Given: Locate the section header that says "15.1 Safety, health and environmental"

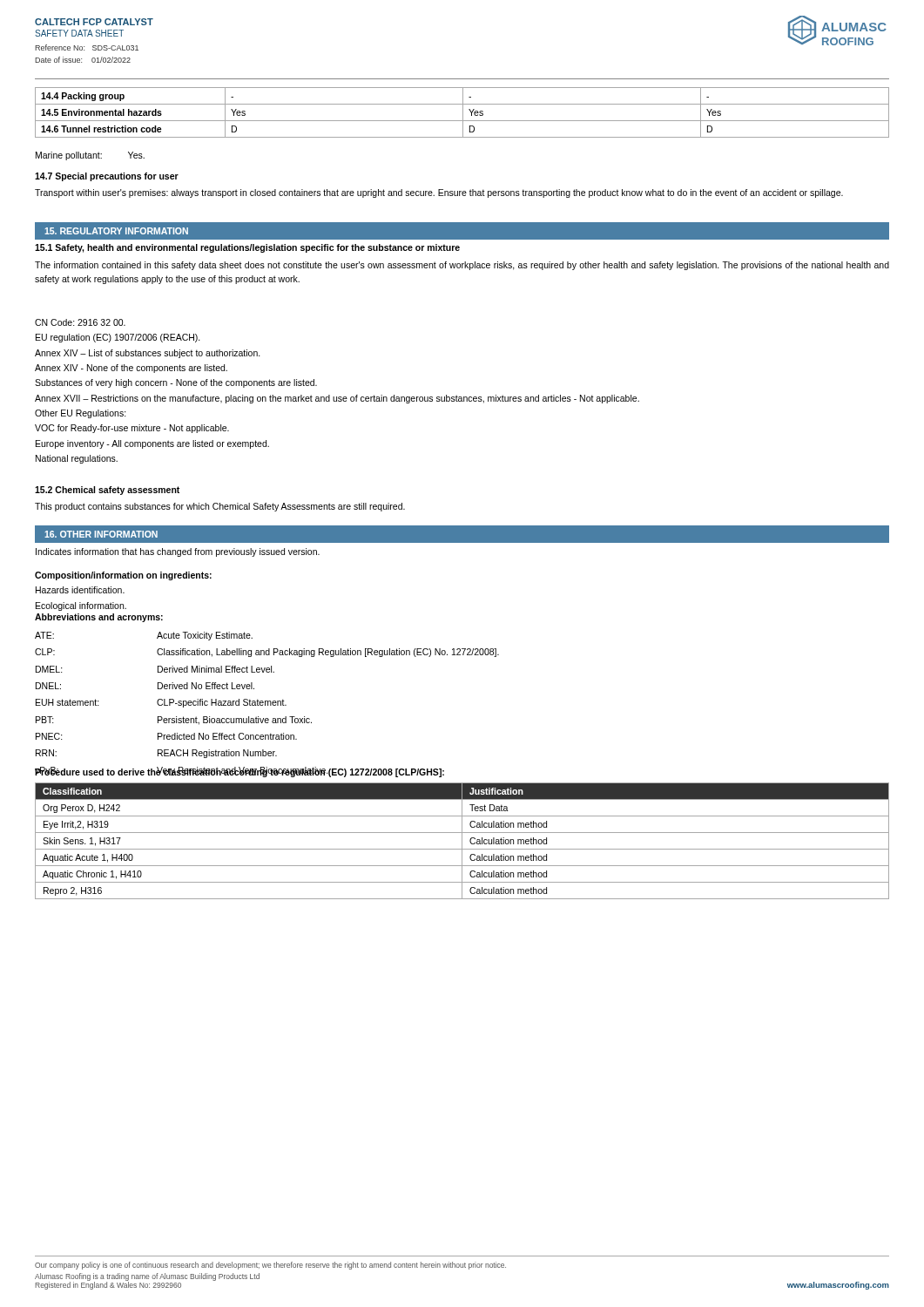Looking at the screenshot, I should [247, 247].
